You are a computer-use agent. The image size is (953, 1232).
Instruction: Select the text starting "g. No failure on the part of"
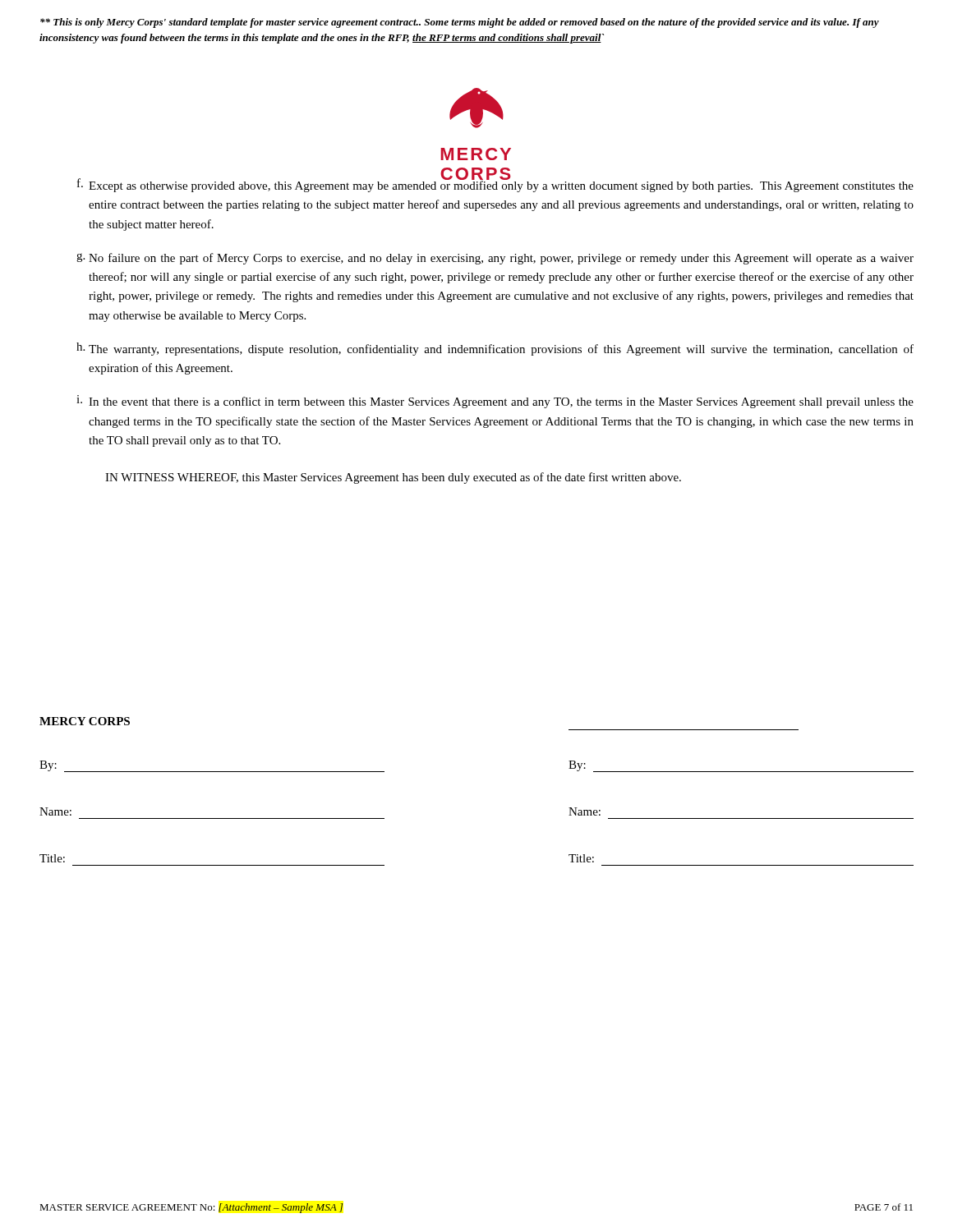tap(476, 287)
